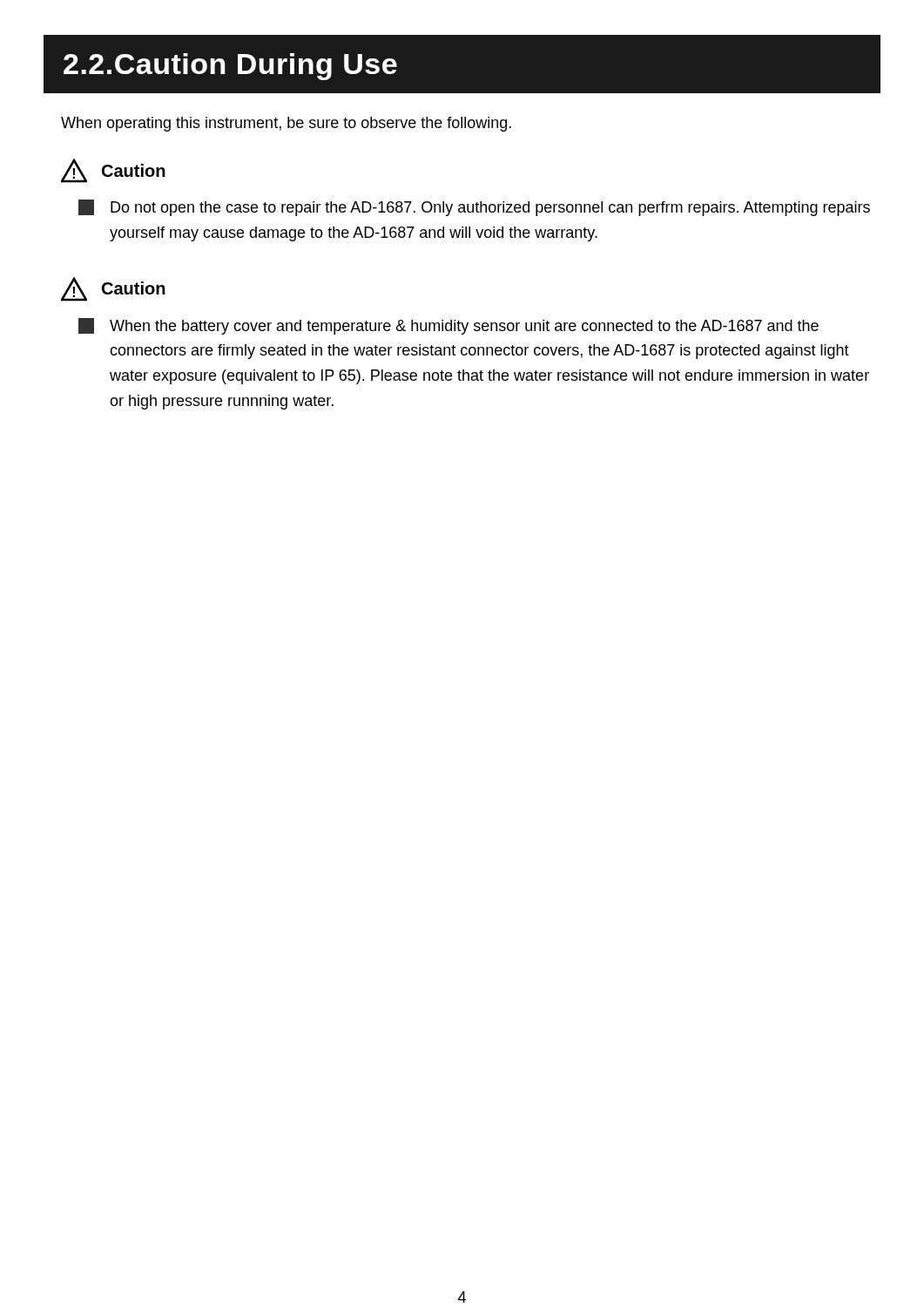Select the block starting "Do not open the case"
The image size is (924, 1307).
click(475, 220)
